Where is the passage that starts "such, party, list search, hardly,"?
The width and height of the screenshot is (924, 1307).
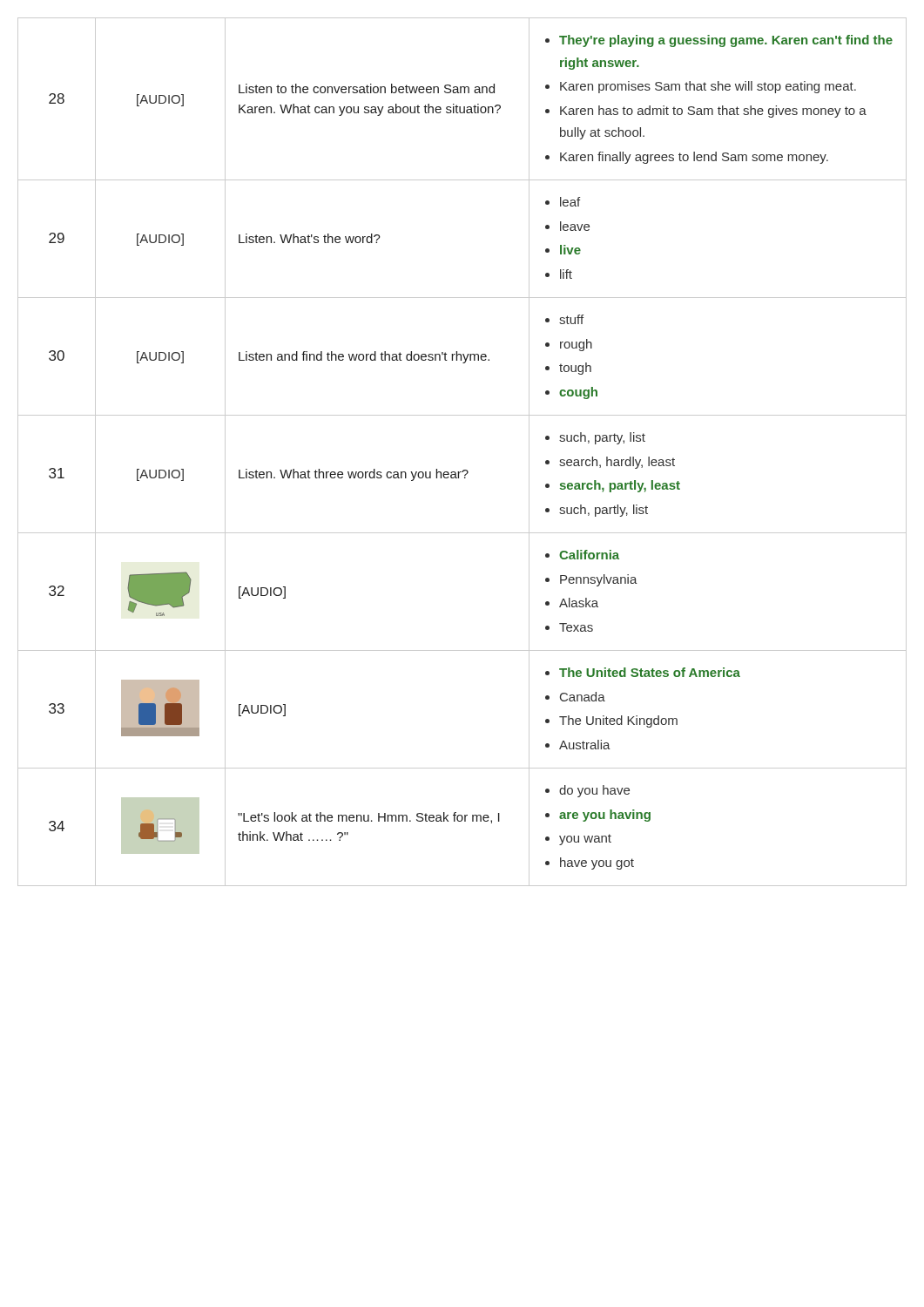595,438
